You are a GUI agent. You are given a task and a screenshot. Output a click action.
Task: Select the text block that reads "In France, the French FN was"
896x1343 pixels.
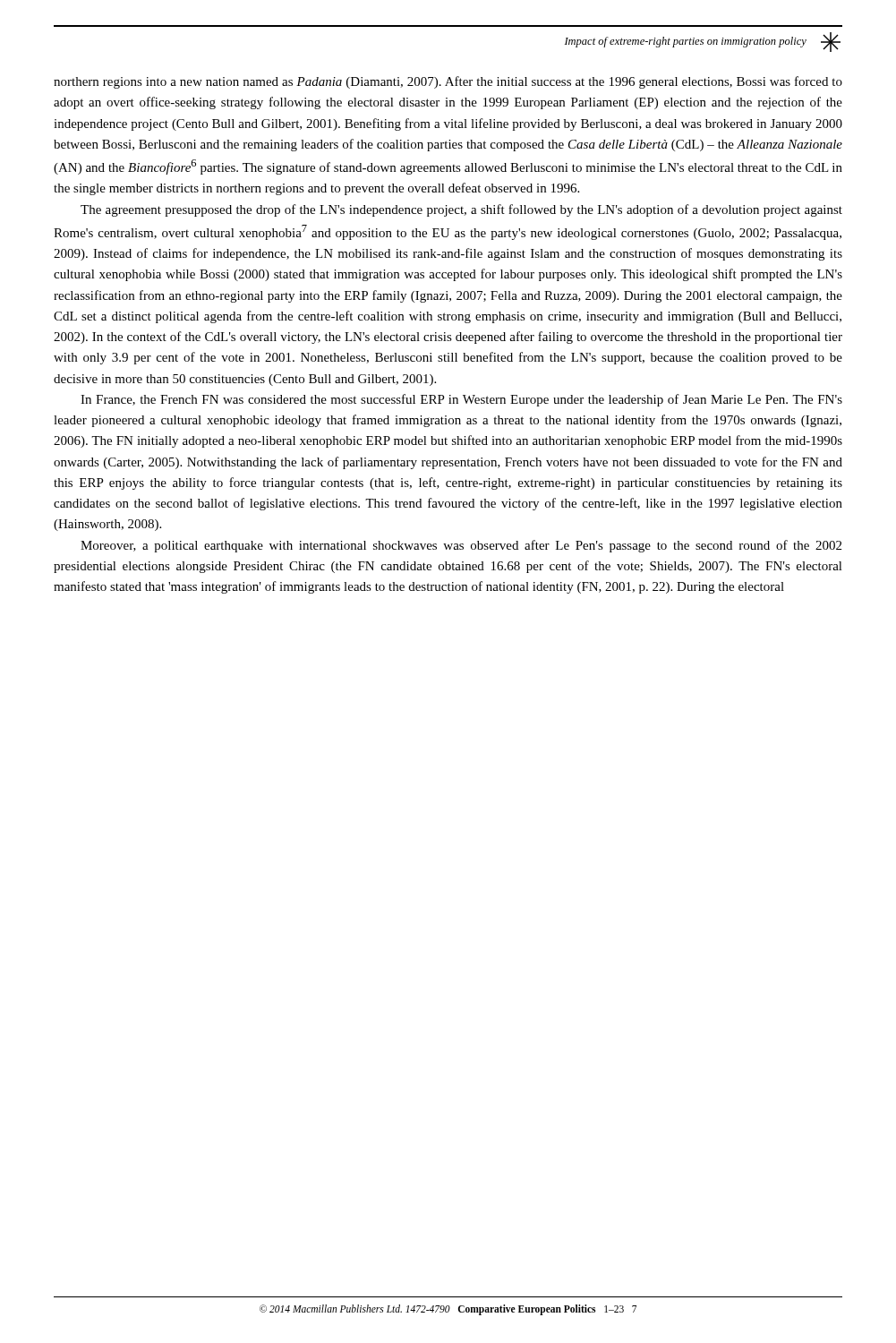point(448,462)
